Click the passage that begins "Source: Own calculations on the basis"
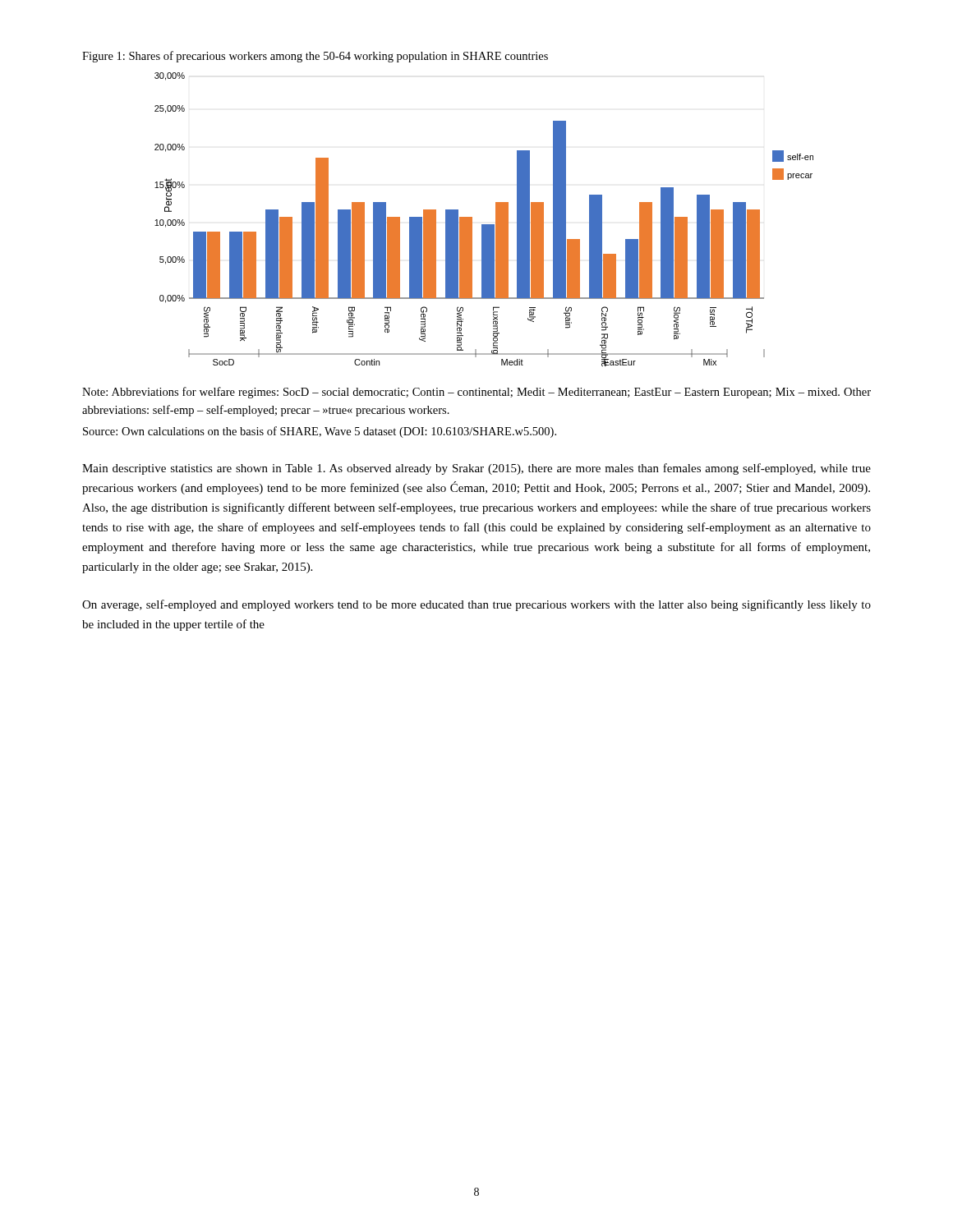Image resolution: width=953 pixels, height=1232 pixels. (x=320, y=431)
